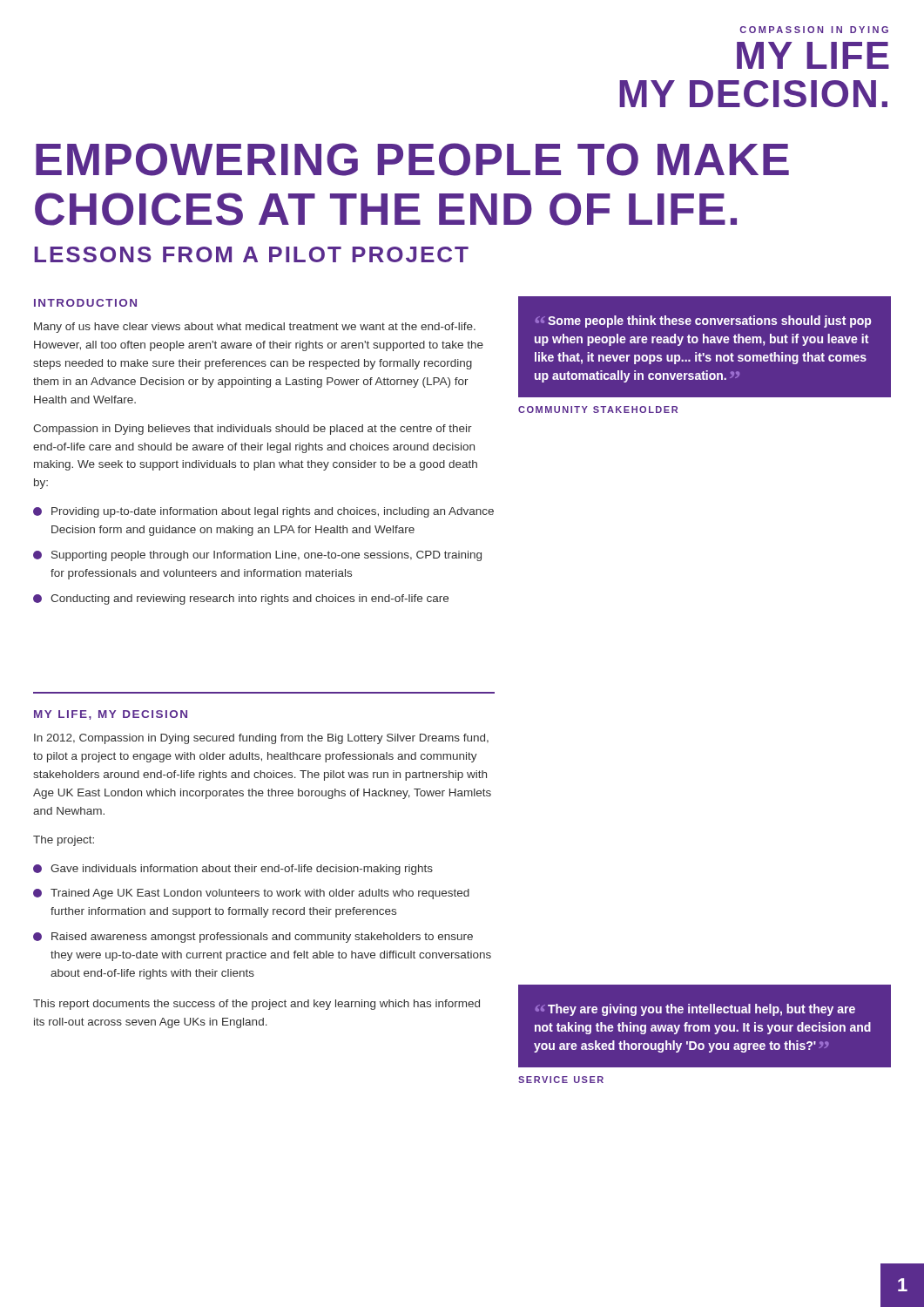The image size is (924, 1307).
Task: Locate the list item that reads "Providing up-to-date information about"
Action: [264, 521]
